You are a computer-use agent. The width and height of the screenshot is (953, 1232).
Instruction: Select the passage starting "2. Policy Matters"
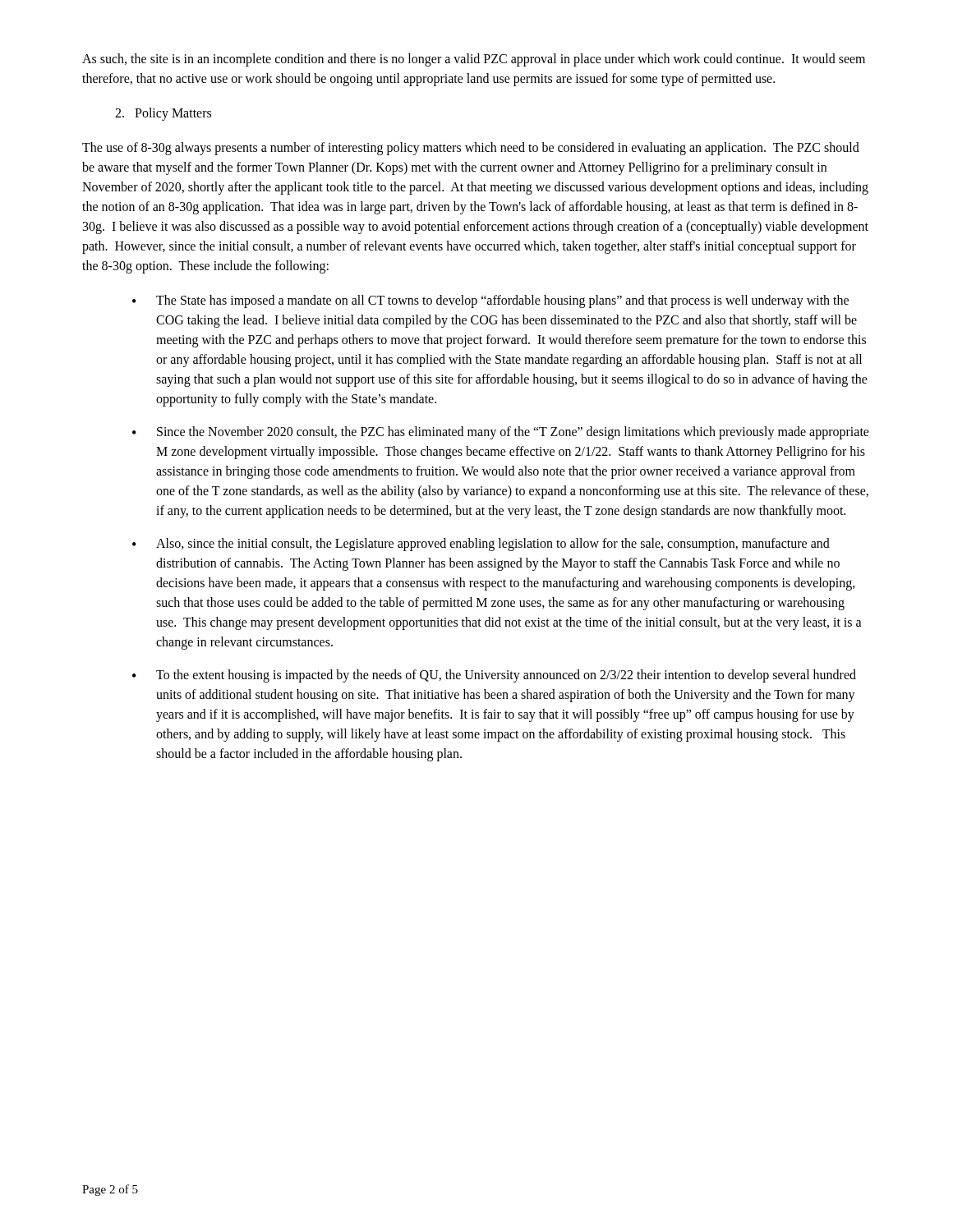pyautogui.click(x=163, y=113)
